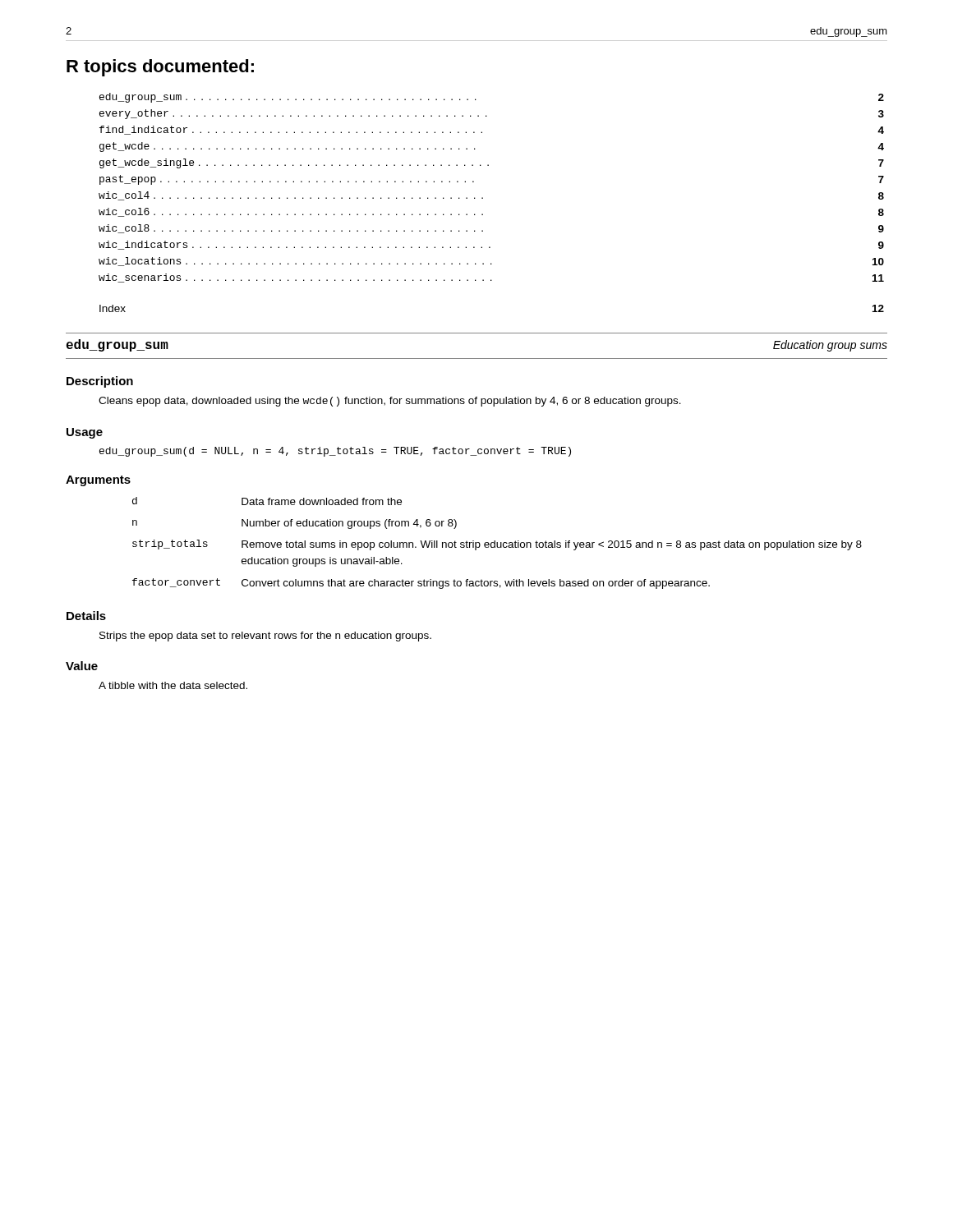Find the text block starting "edu_group_sum Education group sums"

pyautogui.click(x=115, y=345)
